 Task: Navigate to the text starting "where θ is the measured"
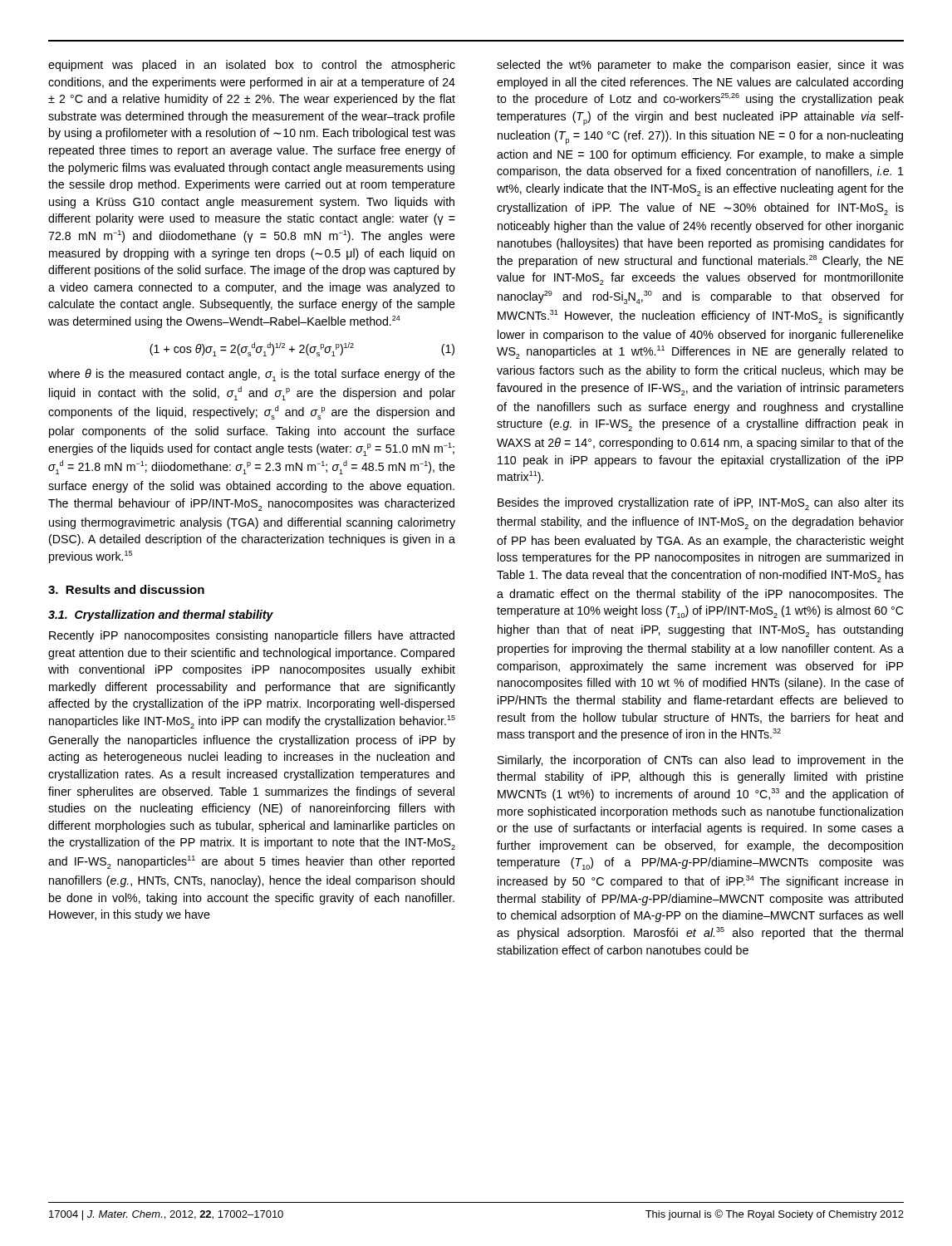click(252, 466)
